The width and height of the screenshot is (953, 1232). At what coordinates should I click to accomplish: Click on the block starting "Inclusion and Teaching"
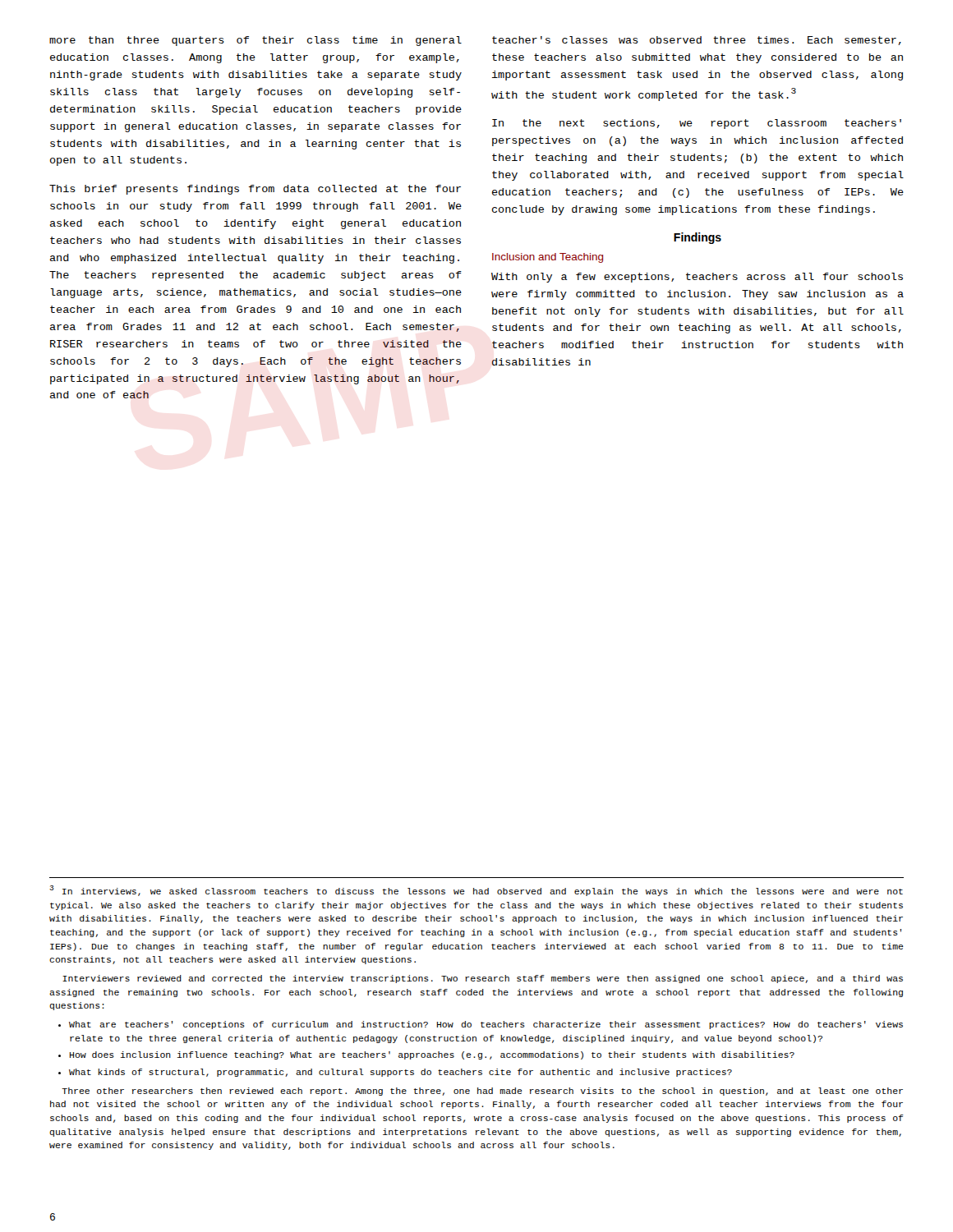pyautogui.click(x=548, y=258)
